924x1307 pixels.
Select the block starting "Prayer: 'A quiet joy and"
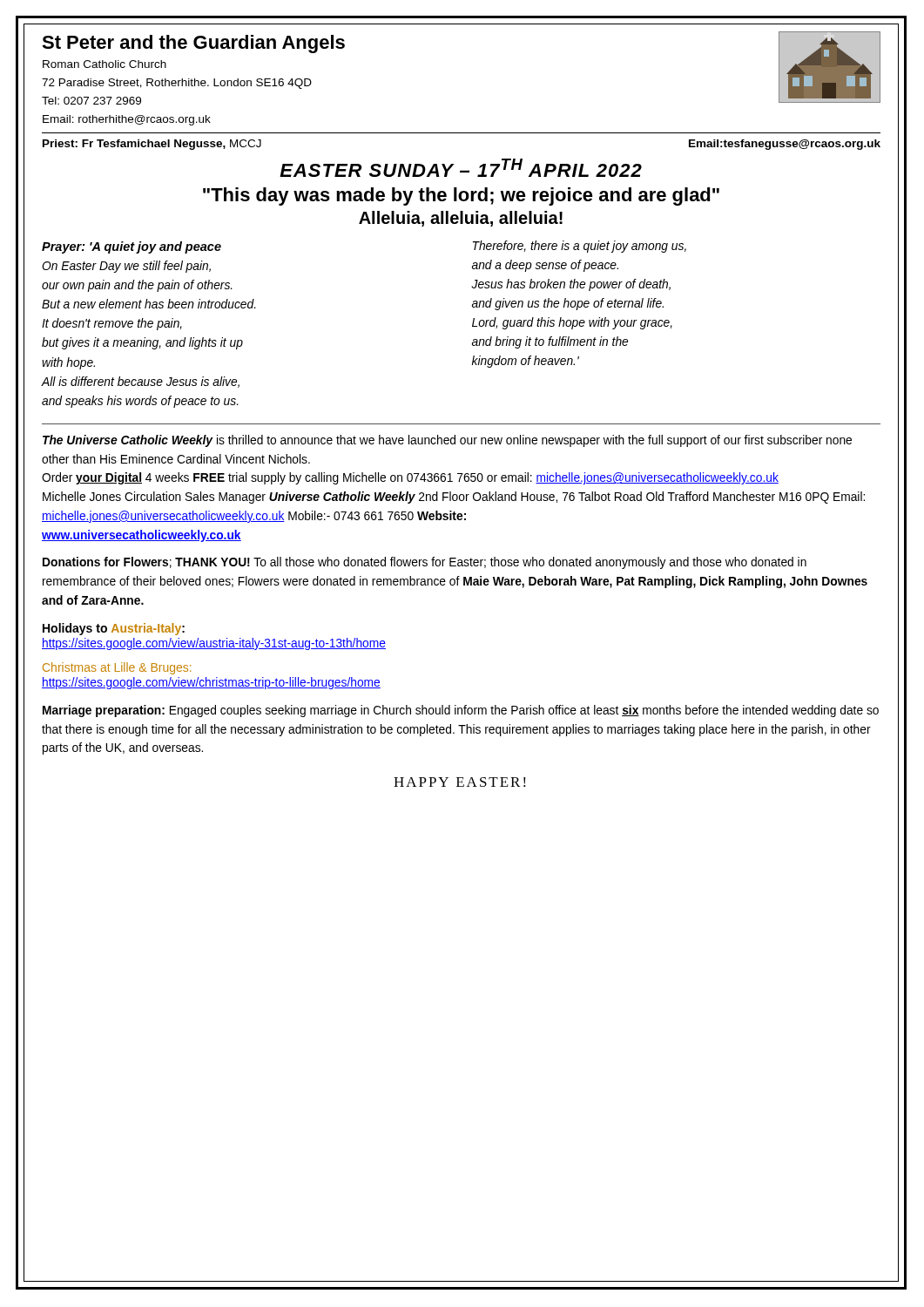click(461, 324)
